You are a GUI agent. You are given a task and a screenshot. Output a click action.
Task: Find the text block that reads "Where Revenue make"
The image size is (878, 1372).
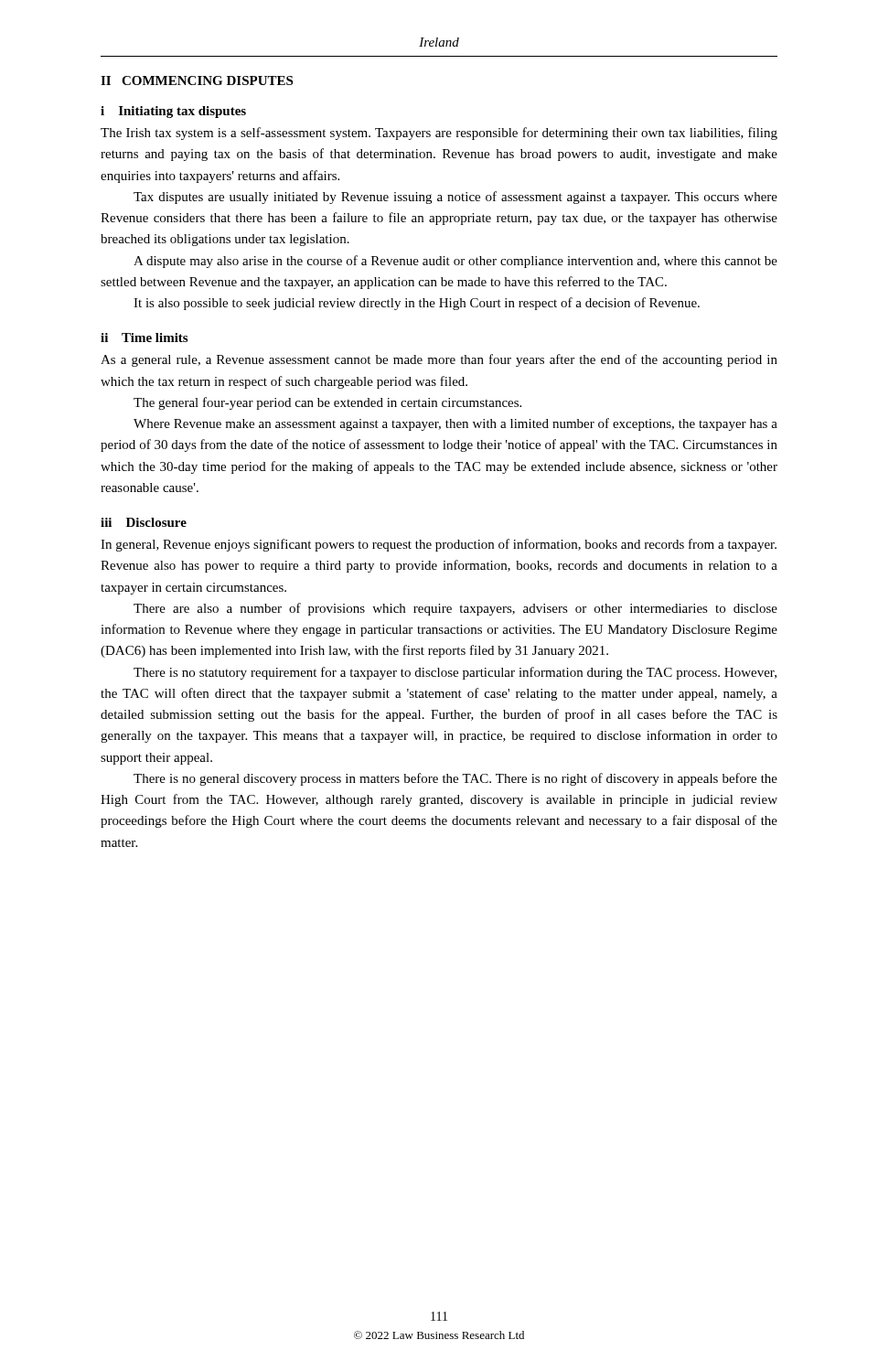[x=439, y=456]
